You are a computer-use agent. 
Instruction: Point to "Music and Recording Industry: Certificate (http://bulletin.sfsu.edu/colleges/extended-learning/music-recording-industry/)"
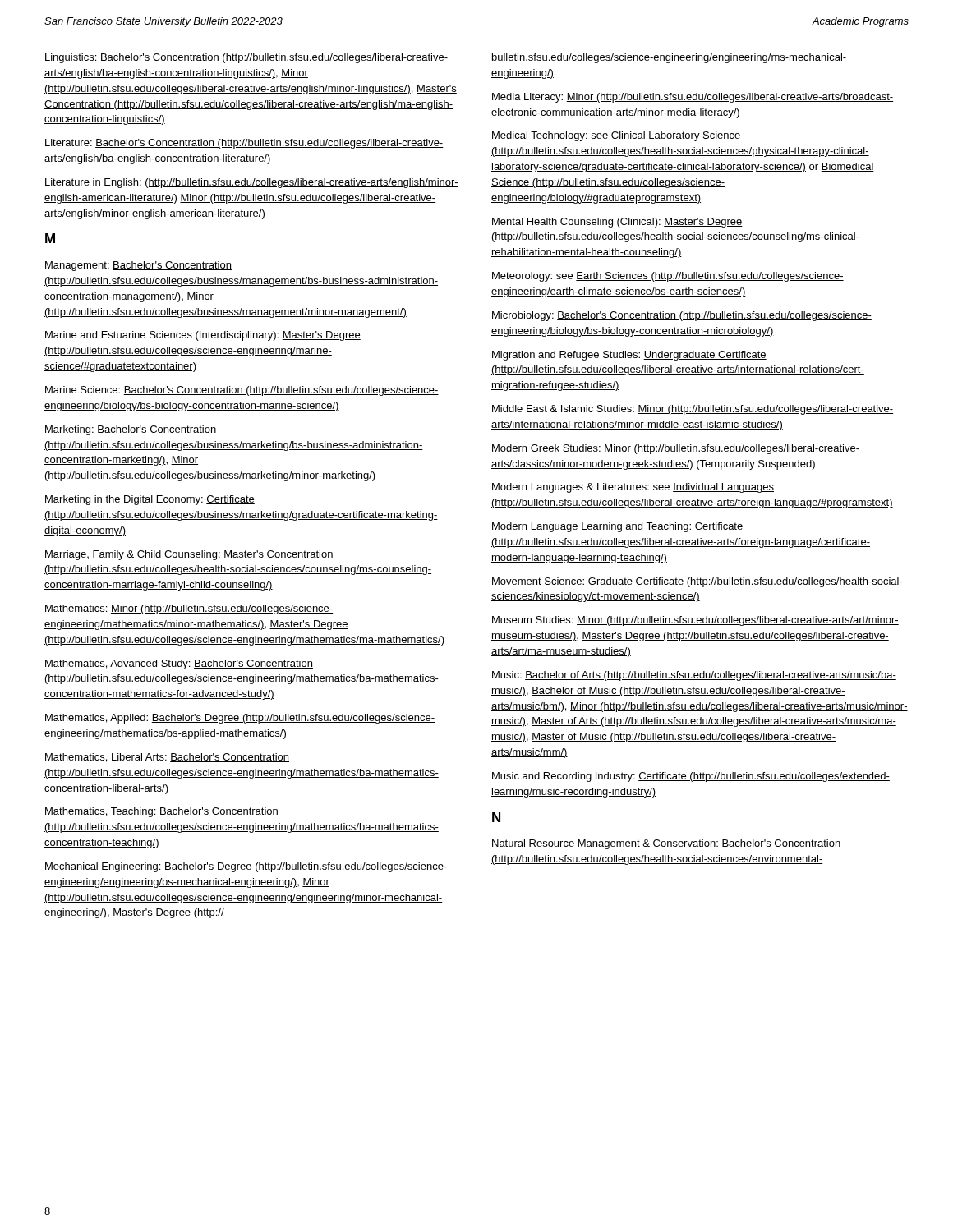(700, 784)
